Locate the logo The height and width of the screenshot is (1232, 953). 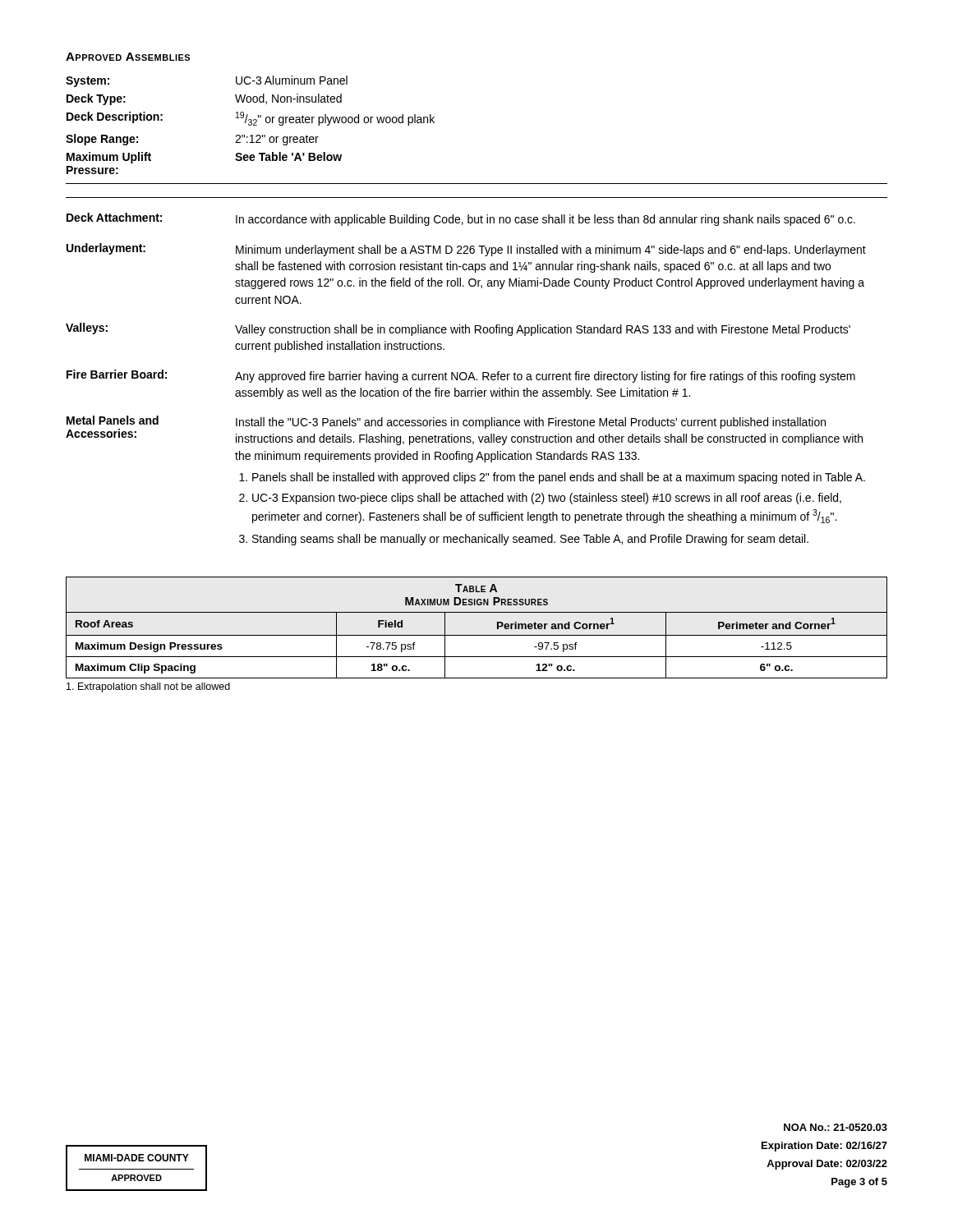coord(136,1168)
